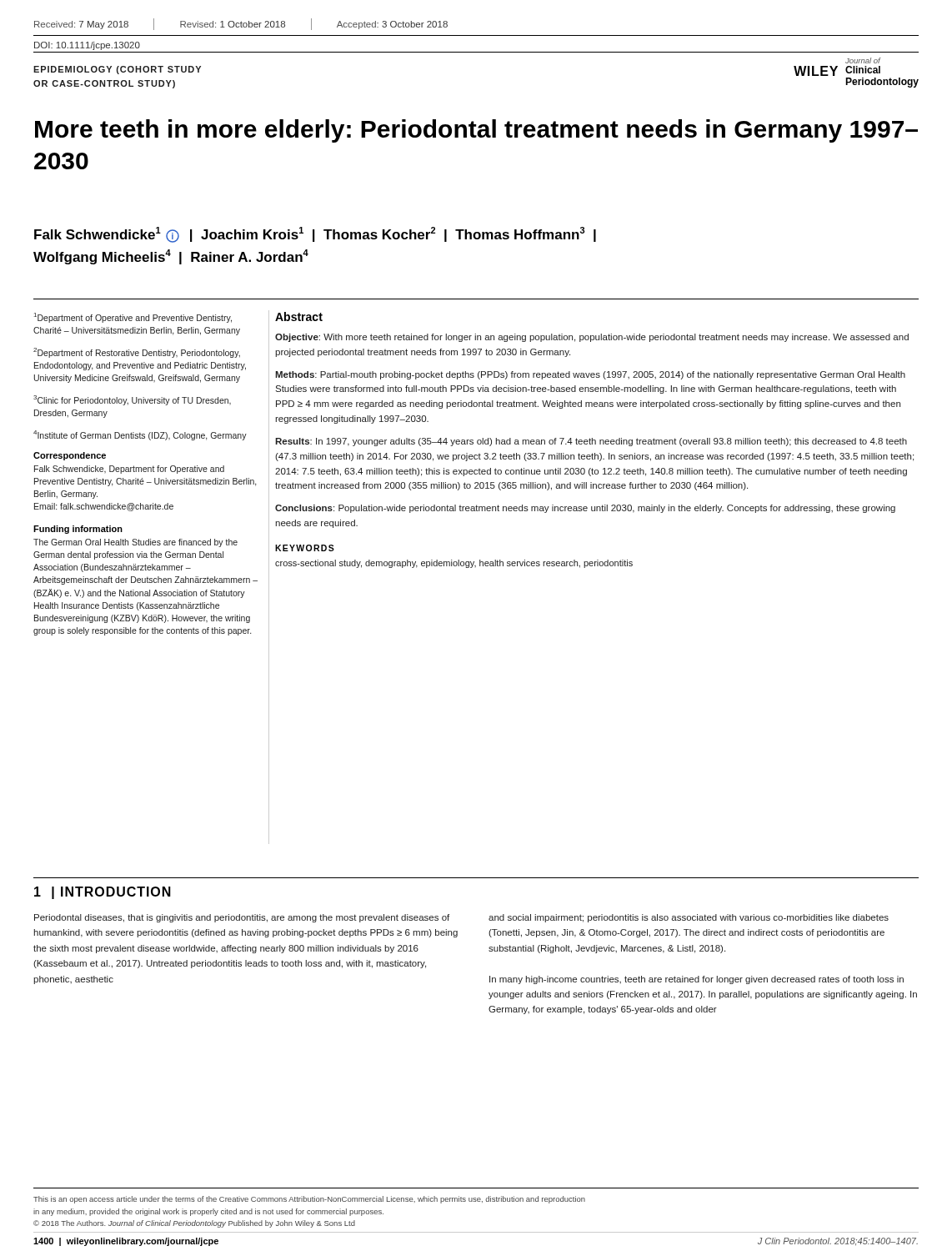This screenshot has height=1251, width=952.
Task: Locate the block of text that opens with "4Institute of German Dentists (IDZ), Cologne,"
Action: point(140,434)
